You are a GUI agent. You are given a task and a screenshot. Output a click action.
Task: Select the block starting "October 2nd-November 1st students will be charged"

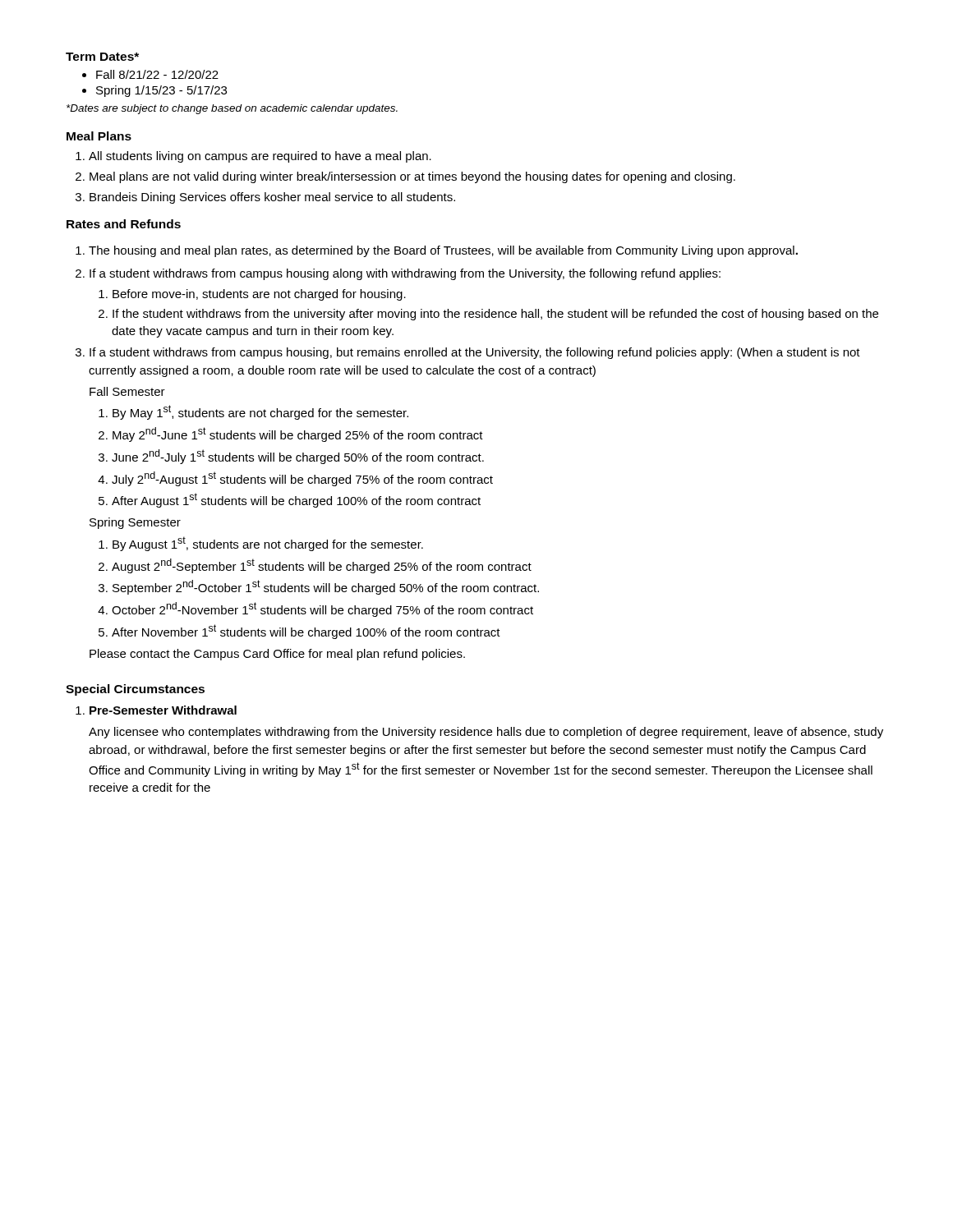point(322,609)
